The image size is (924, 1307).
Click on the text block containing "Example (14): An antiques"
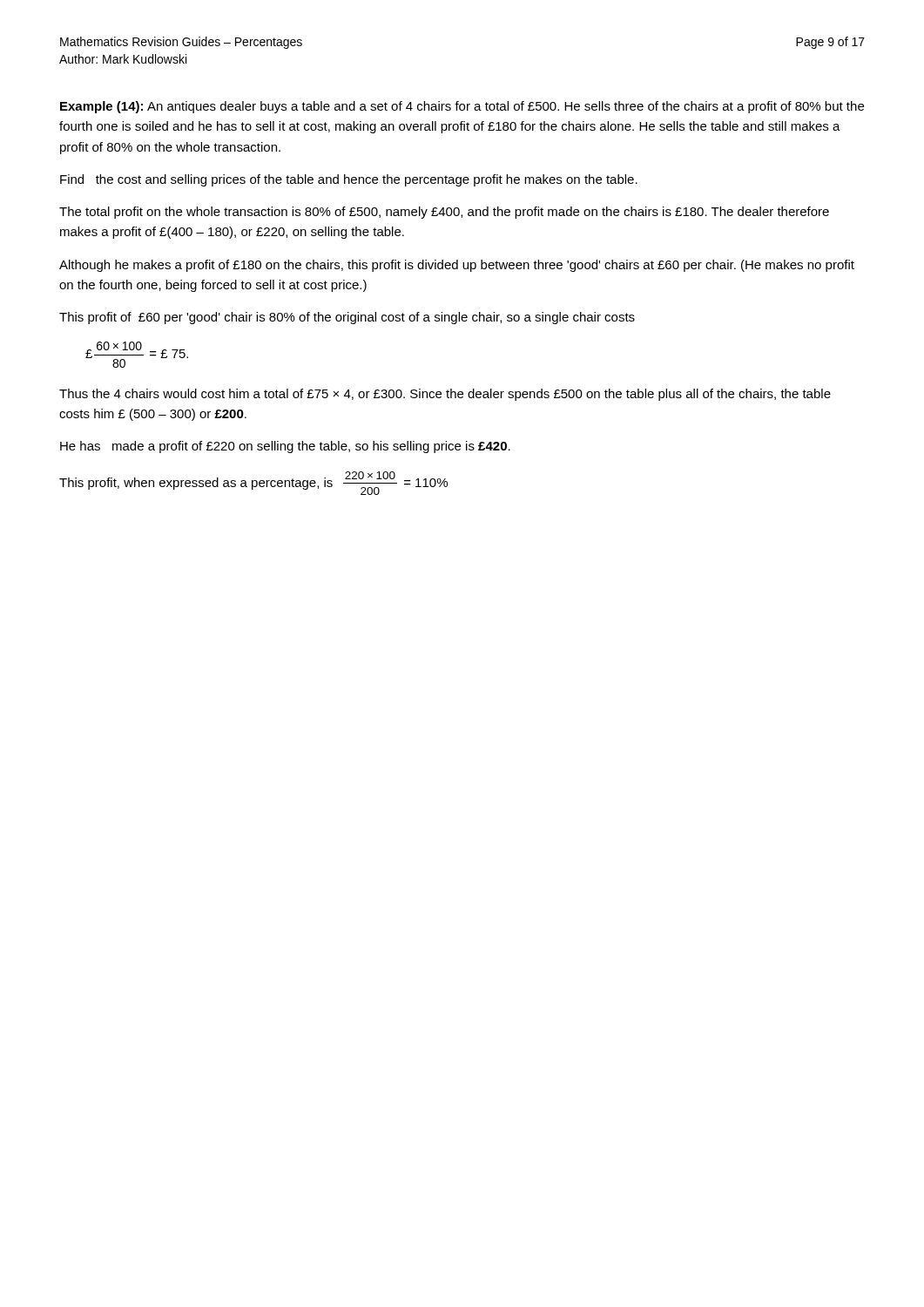tap(462, 126)
